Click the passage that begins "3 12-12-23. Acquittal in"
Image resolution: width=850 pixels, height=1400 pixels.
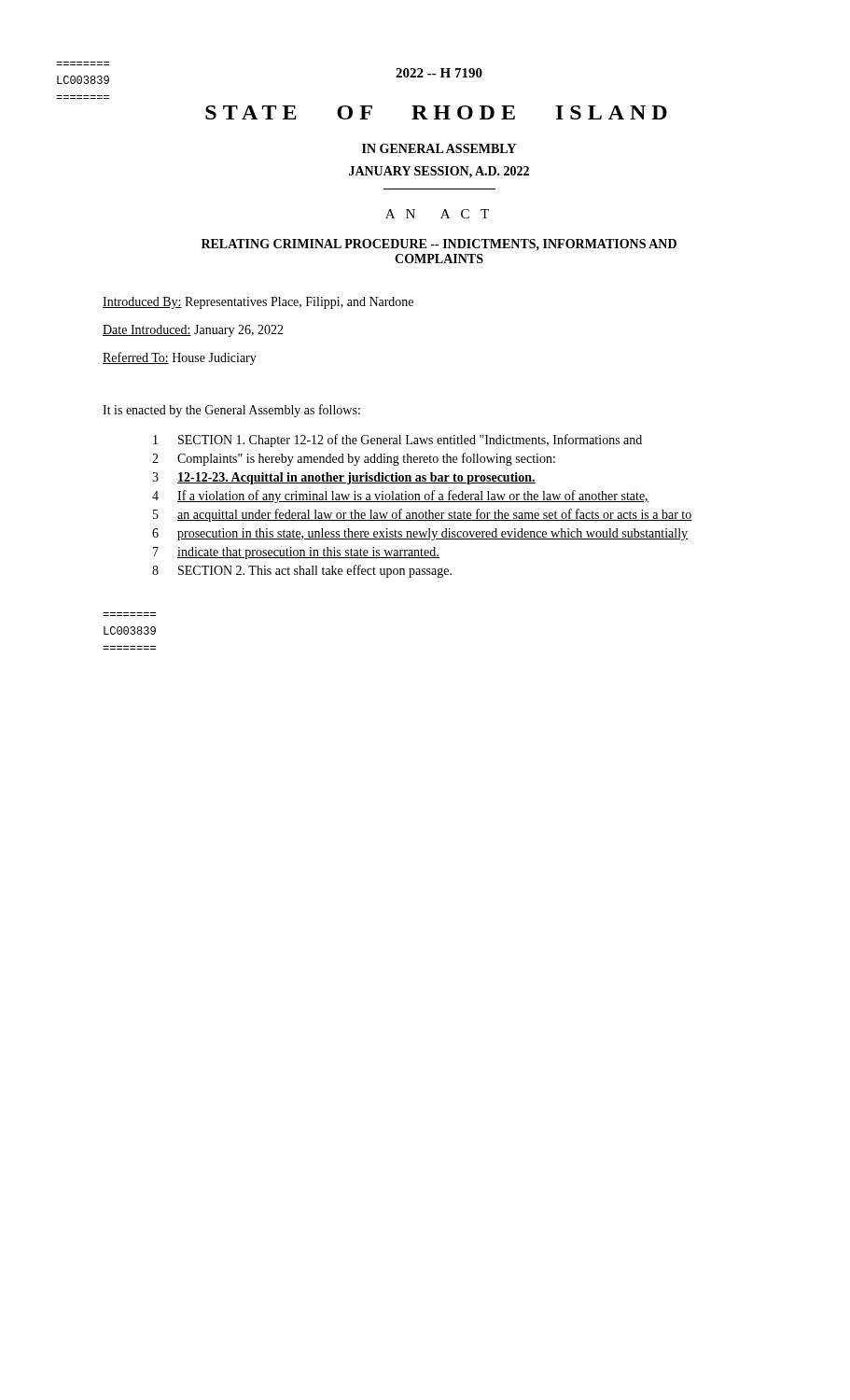439,478
